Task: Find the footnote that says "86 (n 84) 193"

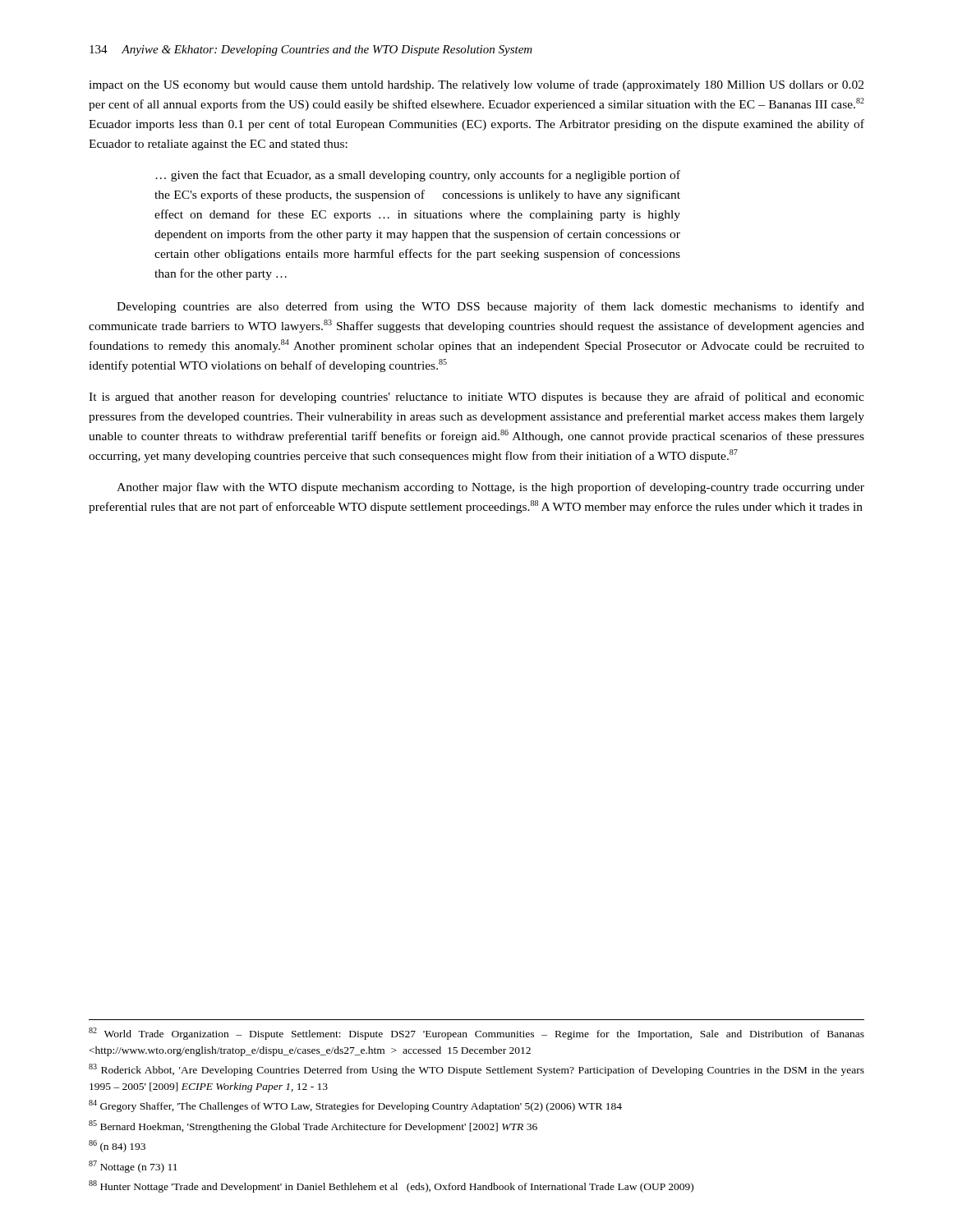Action: tap(117, 1146)
